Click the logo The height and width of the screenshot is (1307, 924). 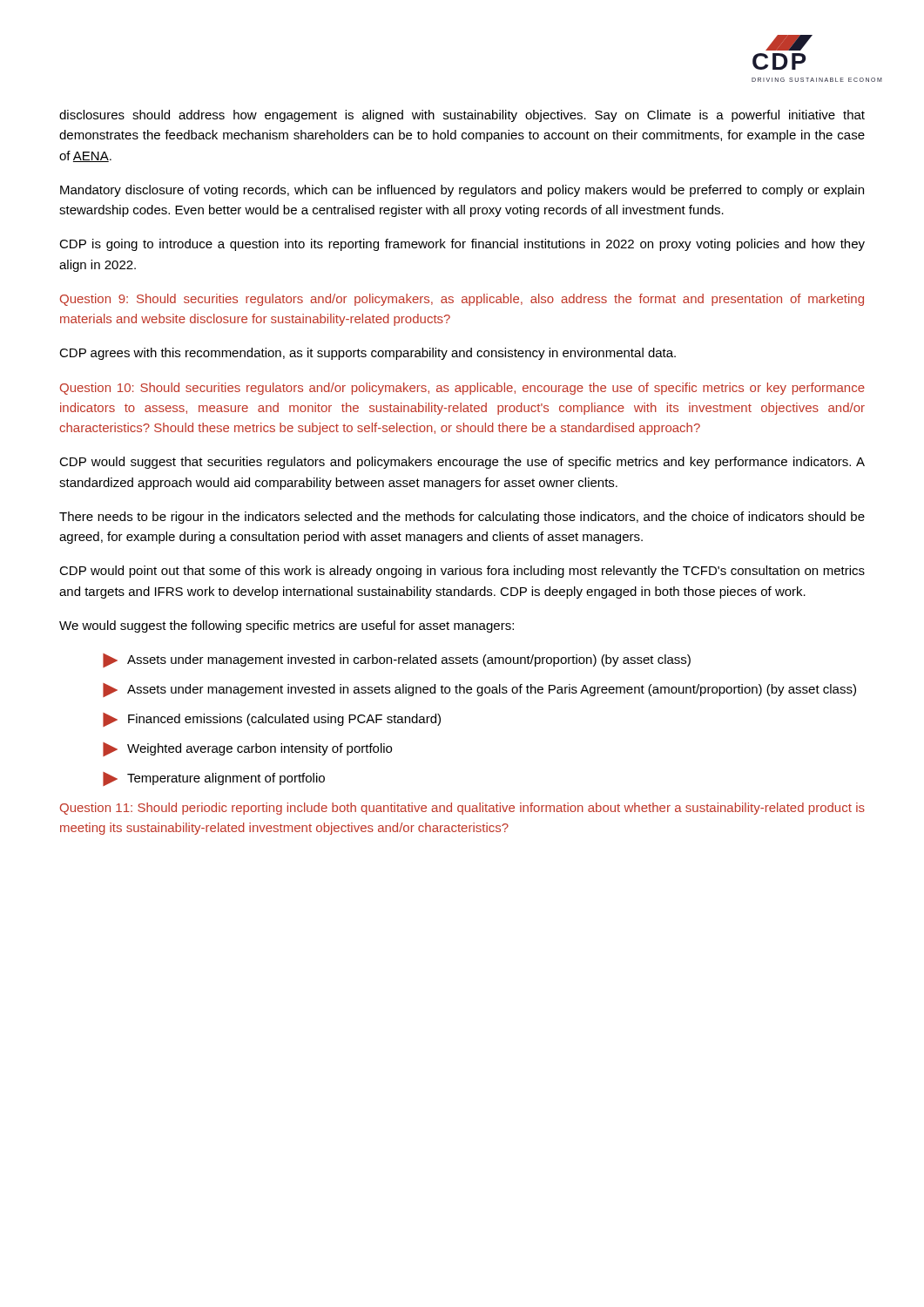(x=813, y=59)
